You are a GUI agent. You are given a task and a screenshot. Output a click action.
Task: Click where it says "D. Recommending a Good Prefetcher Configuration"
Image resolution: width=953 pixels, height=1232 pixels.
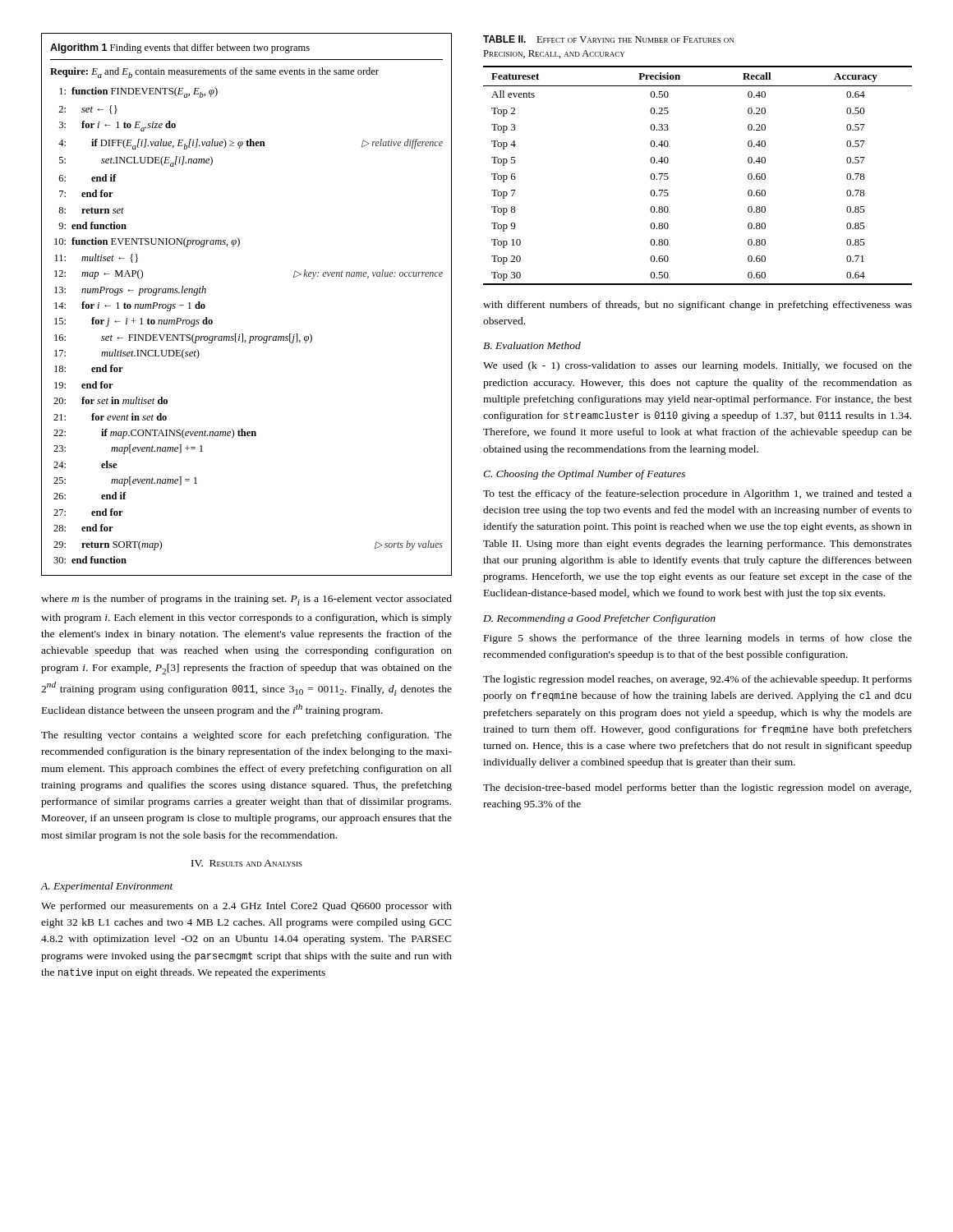click(x=599, y=618)
